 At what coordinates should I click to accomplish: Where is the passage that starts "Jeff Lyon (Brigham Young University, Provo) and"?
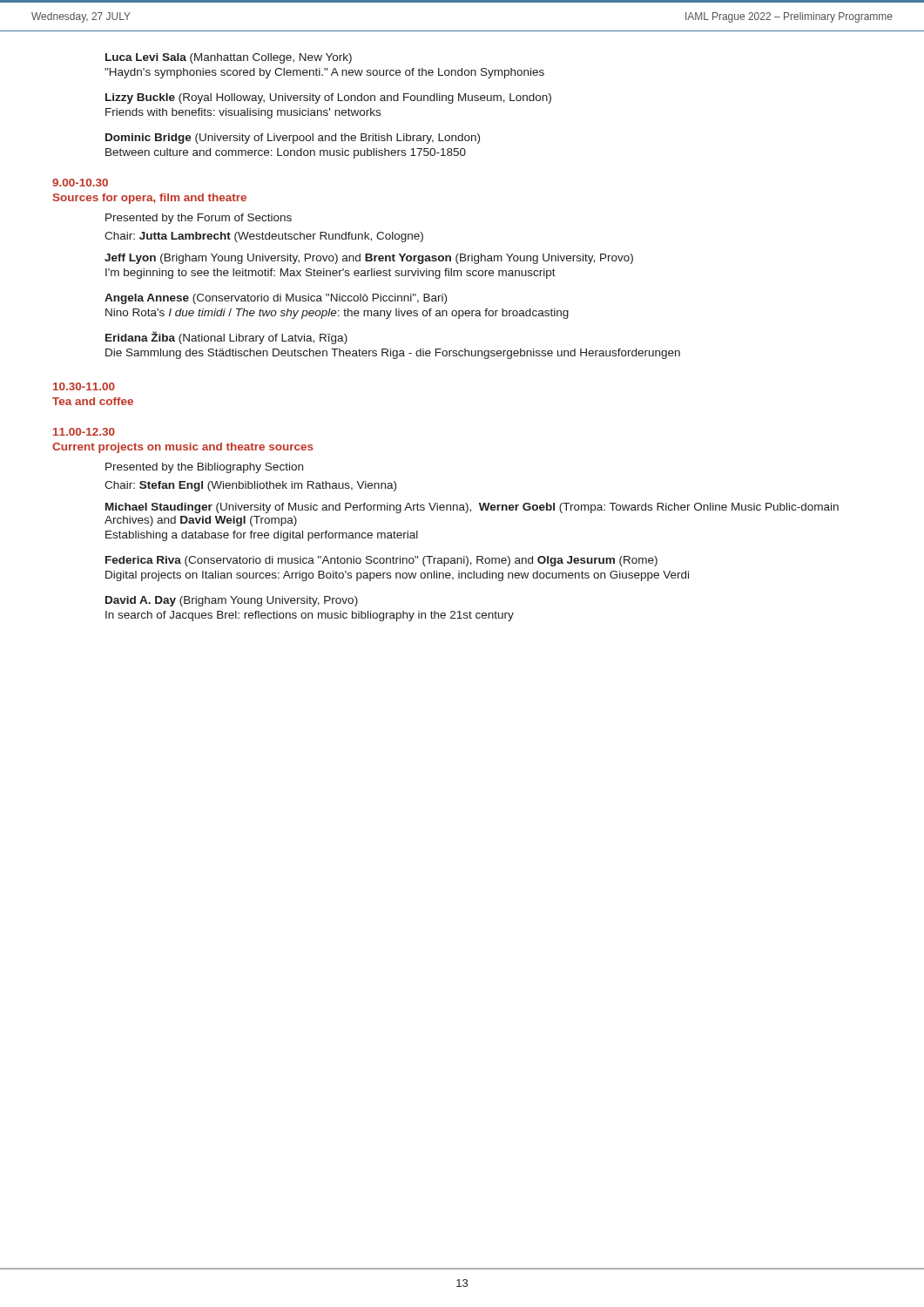point(488,265)
